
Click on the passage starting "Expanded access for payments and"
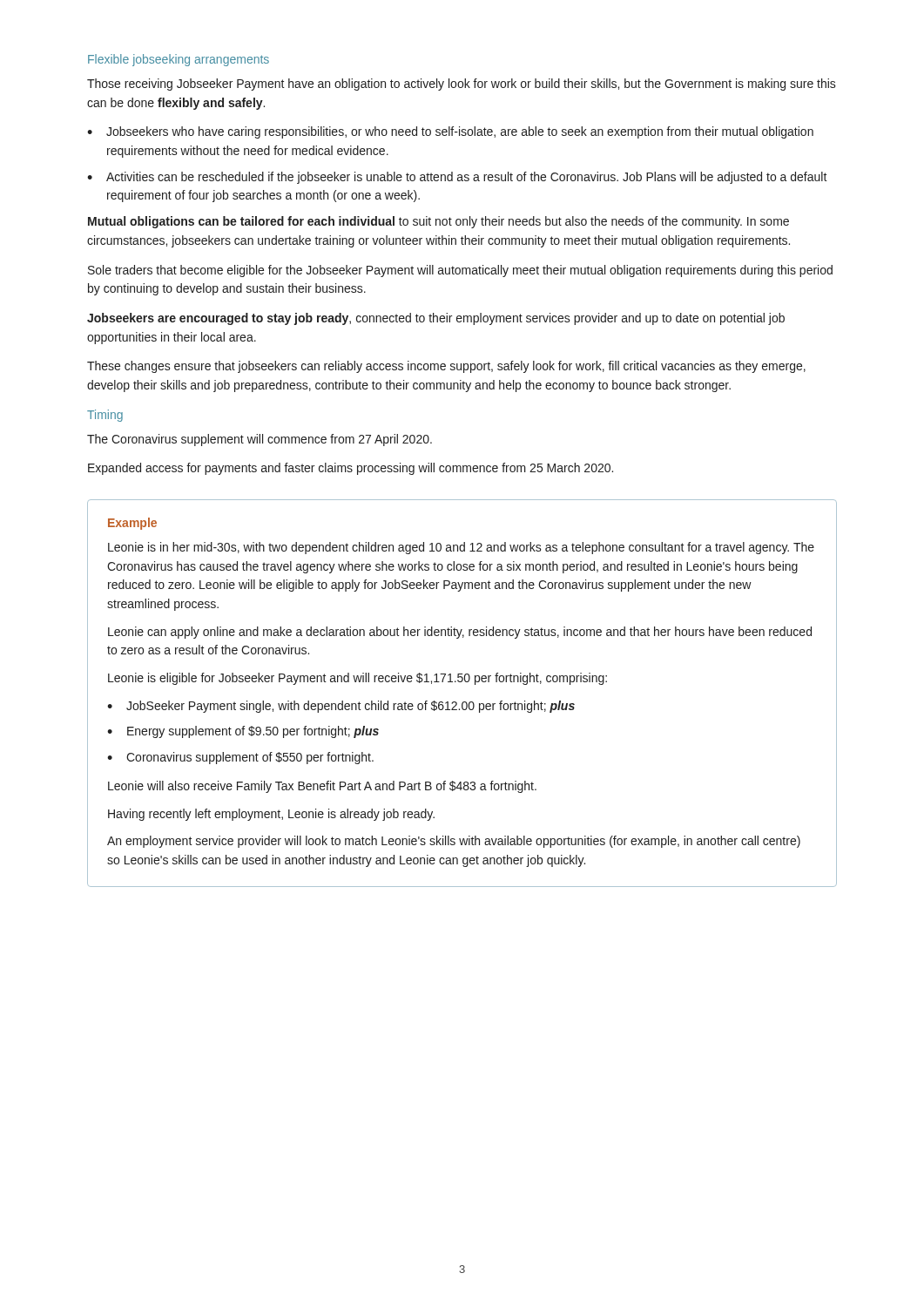click(351, 468)
